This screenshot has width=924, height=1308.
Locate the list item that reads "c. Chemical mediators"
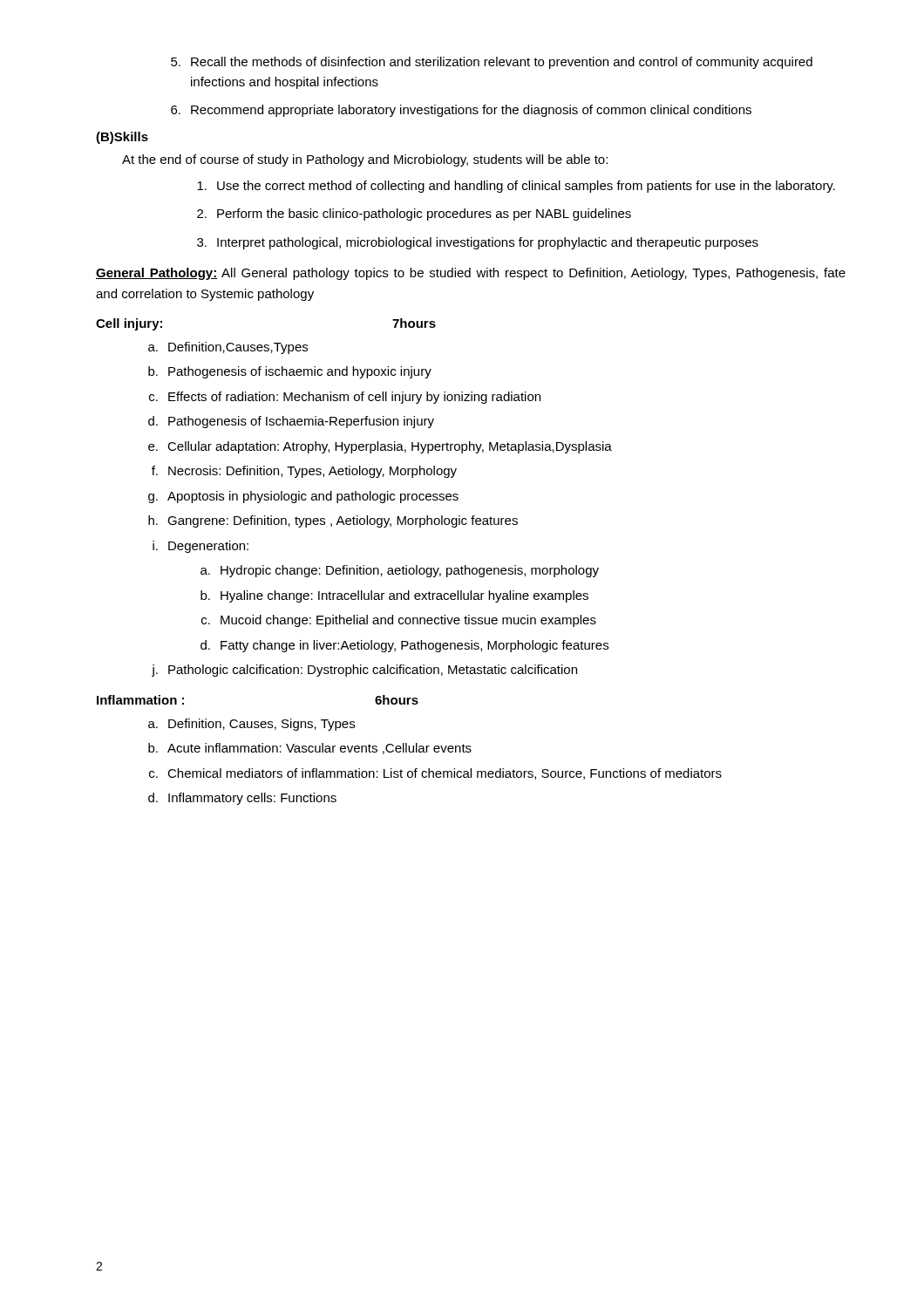click(x=426, y=773)
